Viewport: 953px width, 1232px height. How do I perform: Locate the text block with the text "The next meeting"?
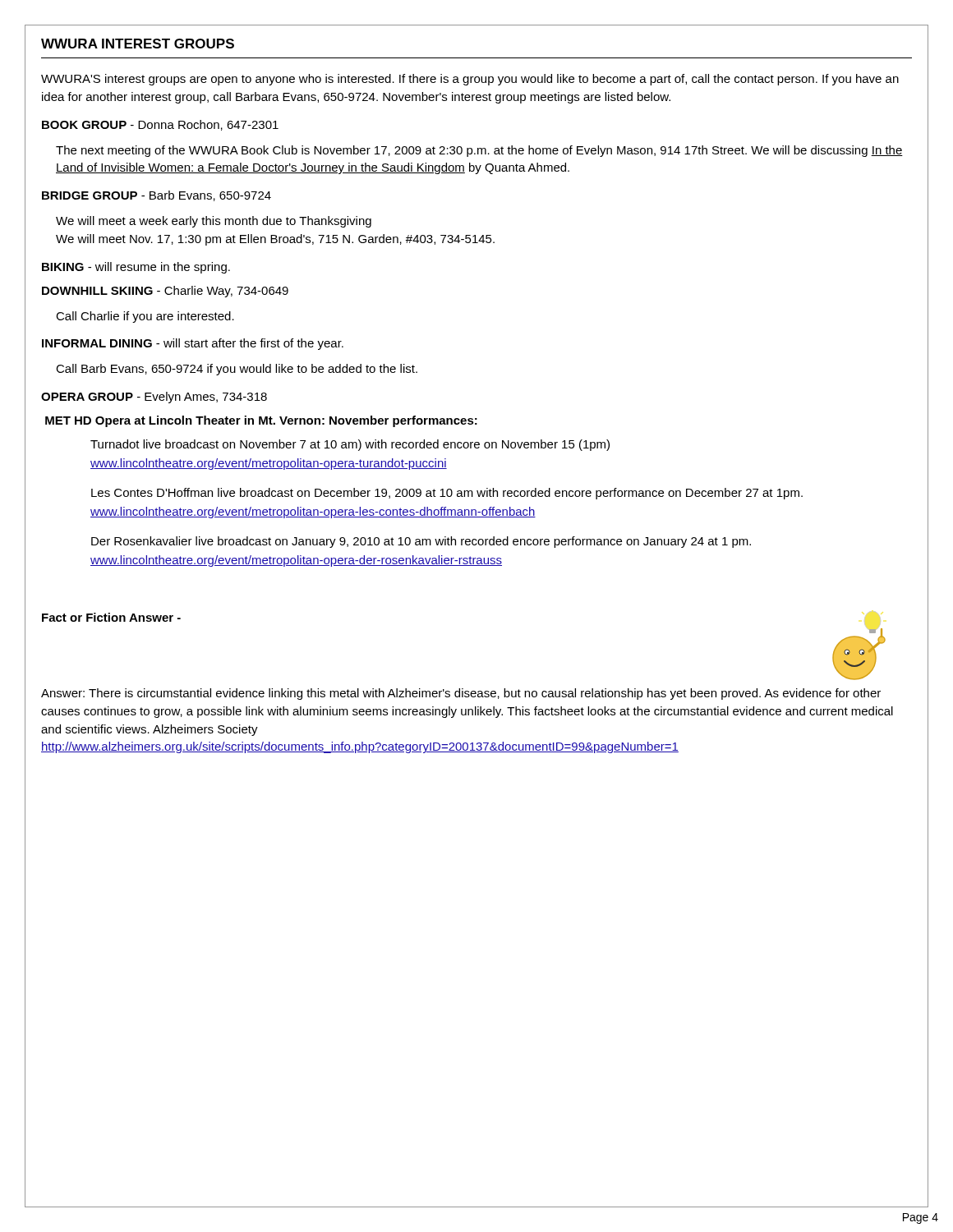(479, 158)
